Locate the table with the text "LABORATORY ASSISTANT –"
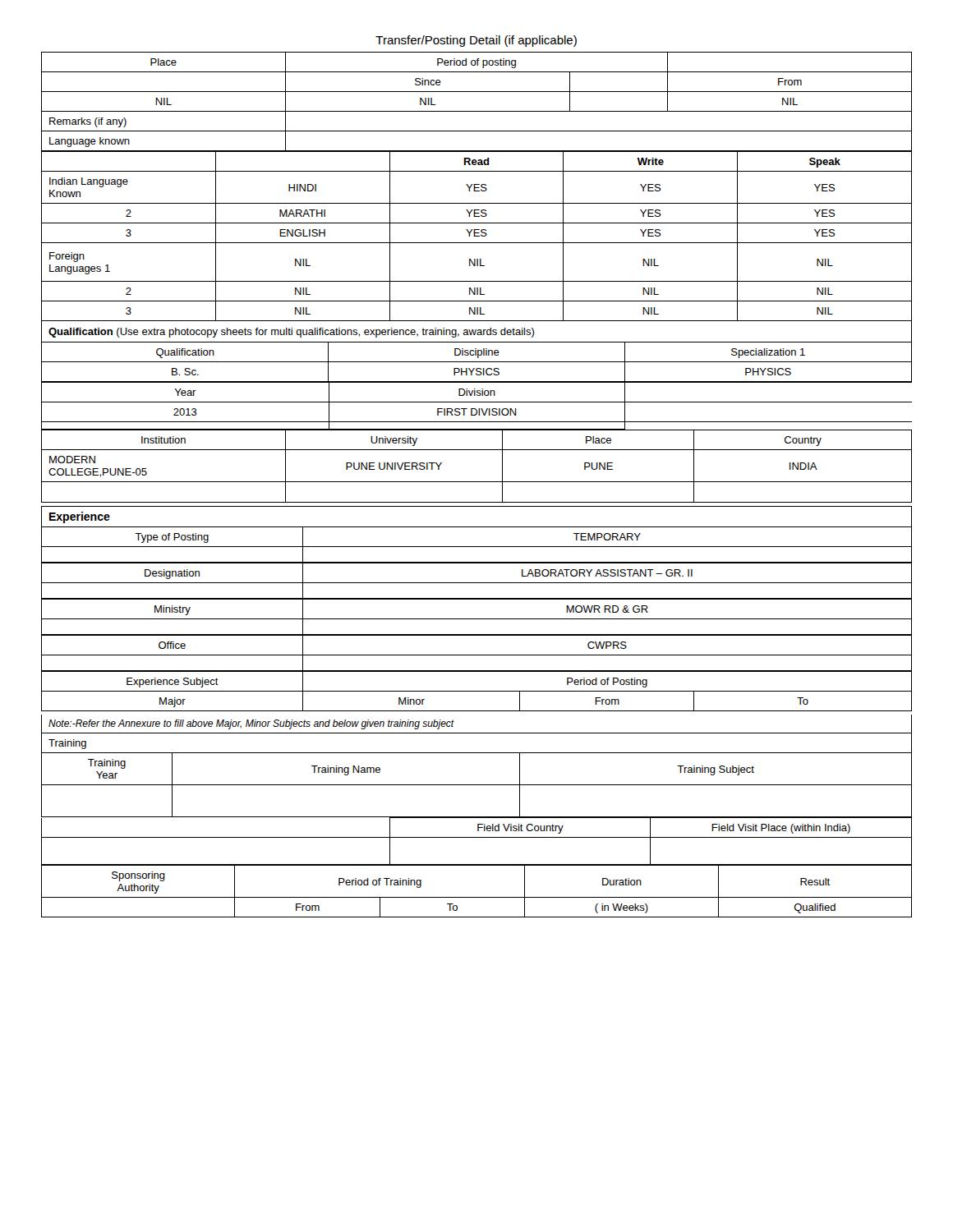953x1232 pixels. [x=476, y=581]
